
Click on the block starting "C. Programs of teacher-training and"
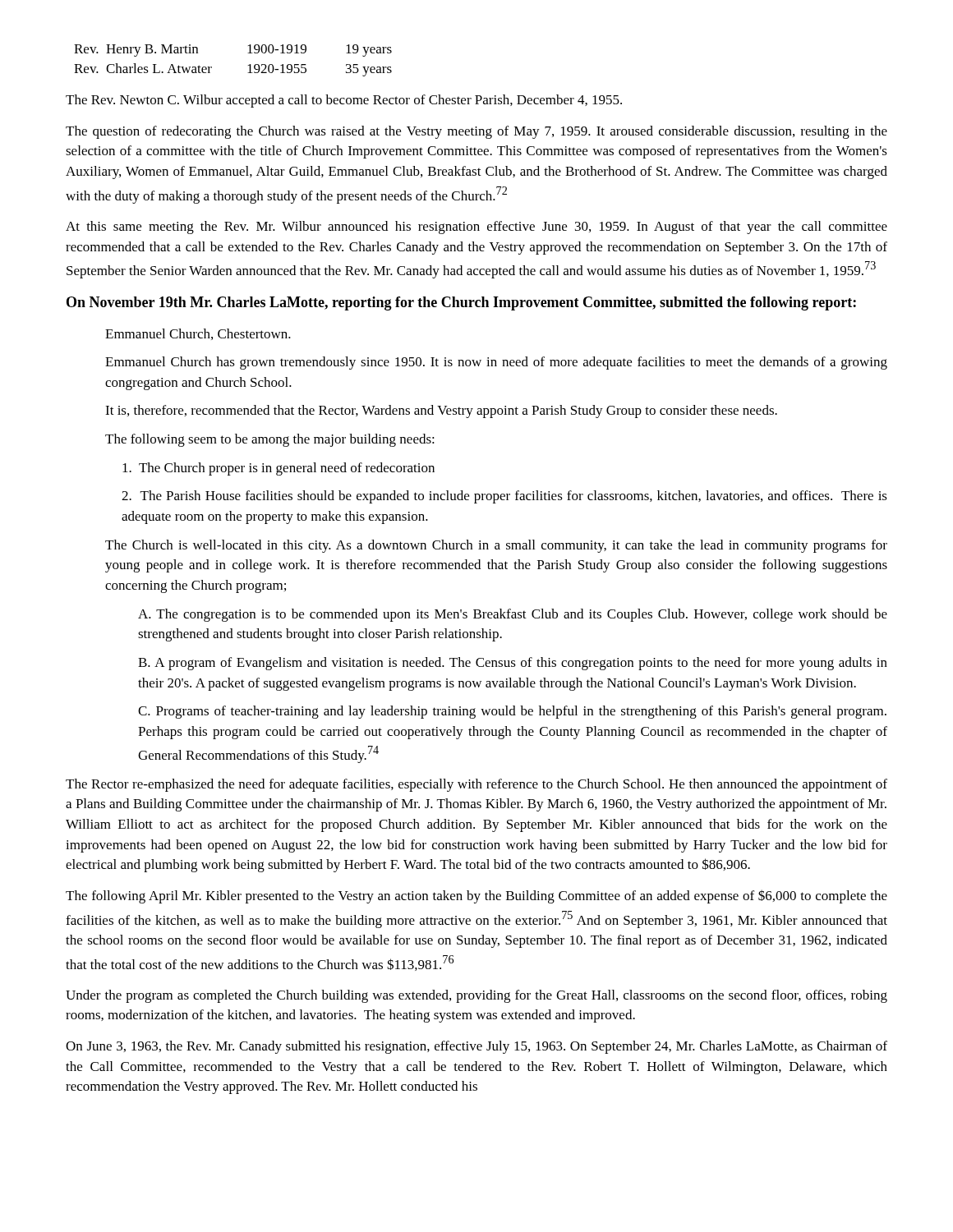[513, 733]
